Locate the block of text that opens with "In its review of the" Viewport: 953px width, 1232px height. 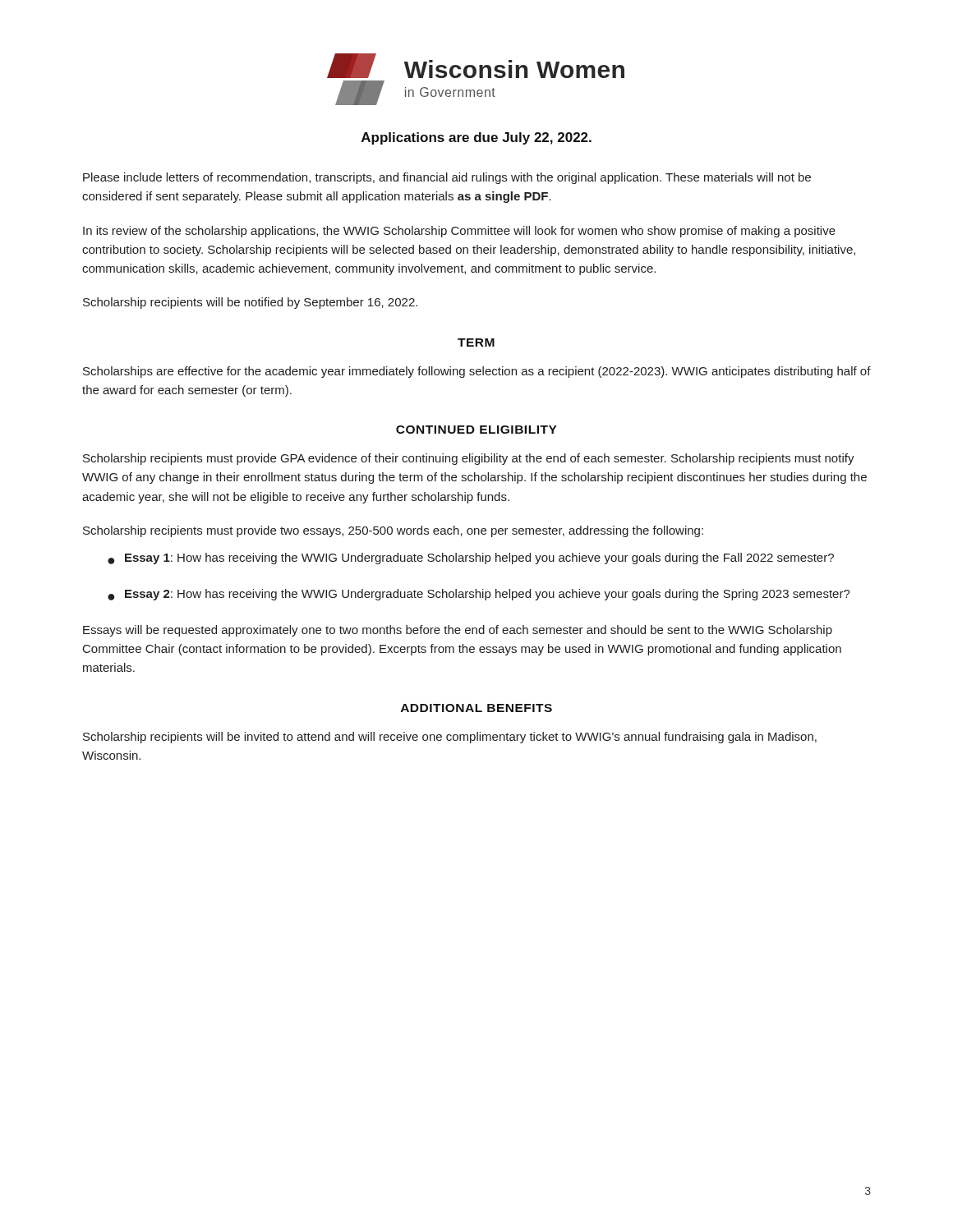coord(469,249)
